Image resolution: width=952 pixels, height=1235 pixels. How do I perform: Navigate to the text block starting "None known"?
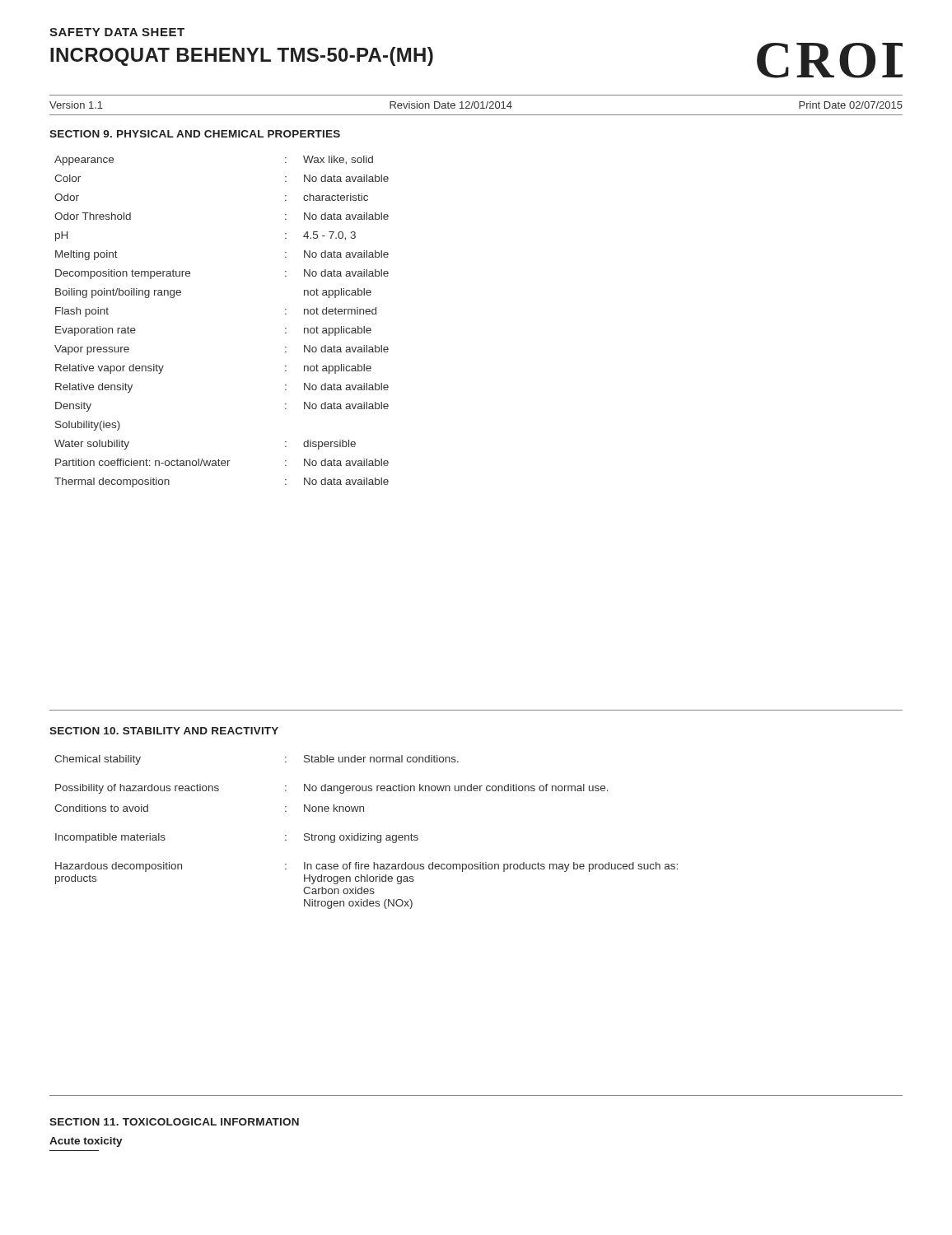point(334,808)
